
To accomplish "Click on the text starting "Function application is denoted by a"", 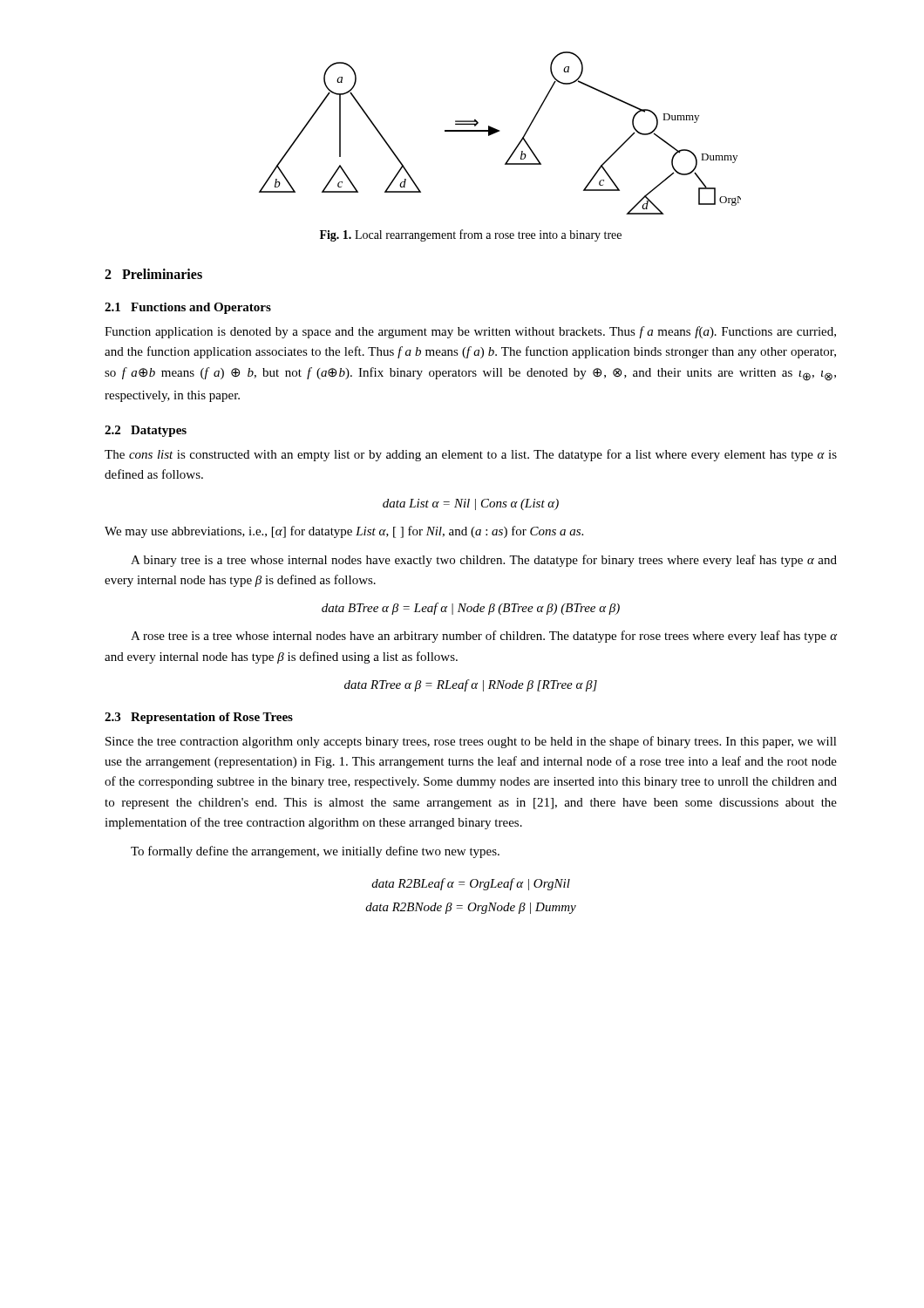I will (471, 363).
